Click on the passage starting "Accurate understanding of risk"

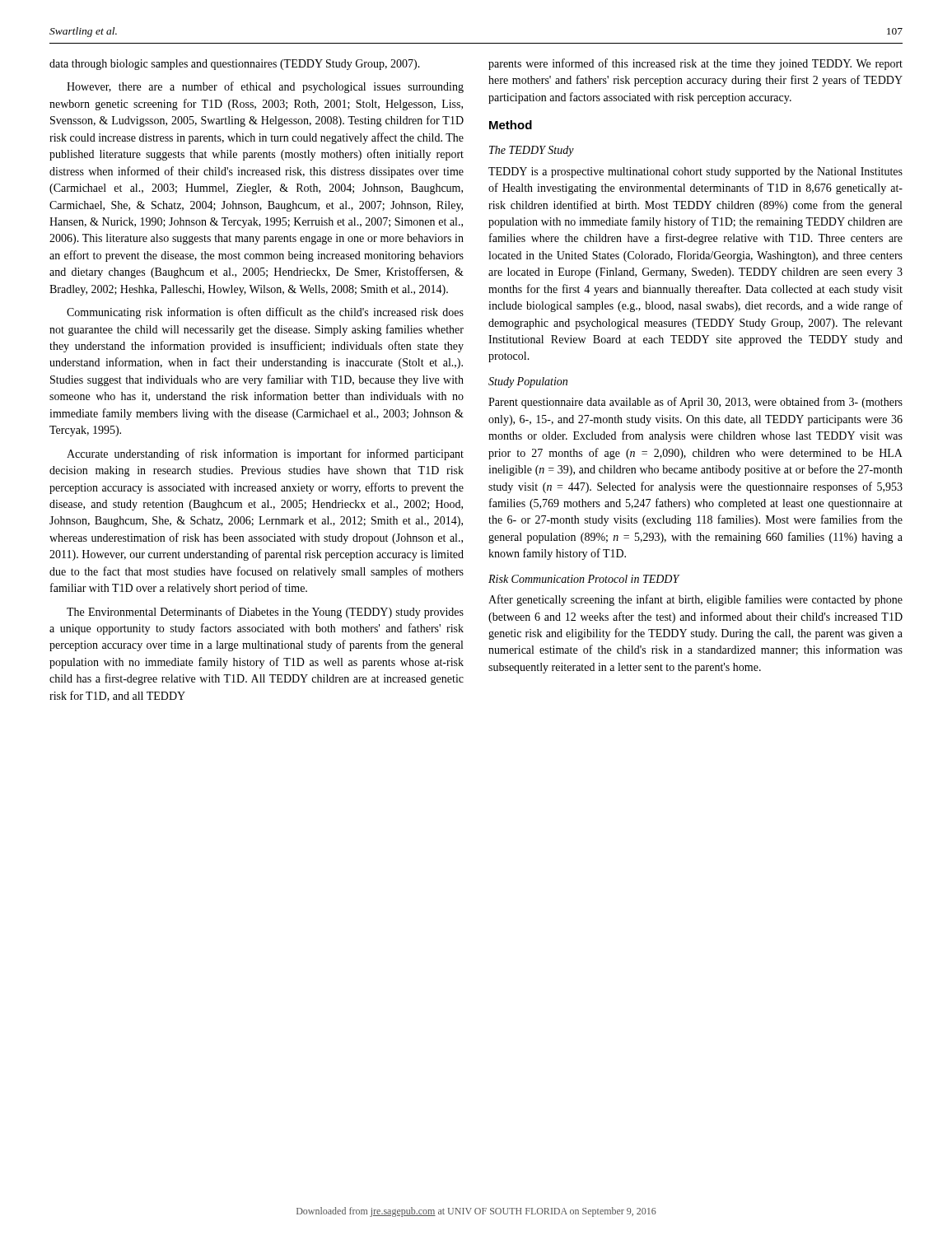pyautogui.click(x=257, y=522)
